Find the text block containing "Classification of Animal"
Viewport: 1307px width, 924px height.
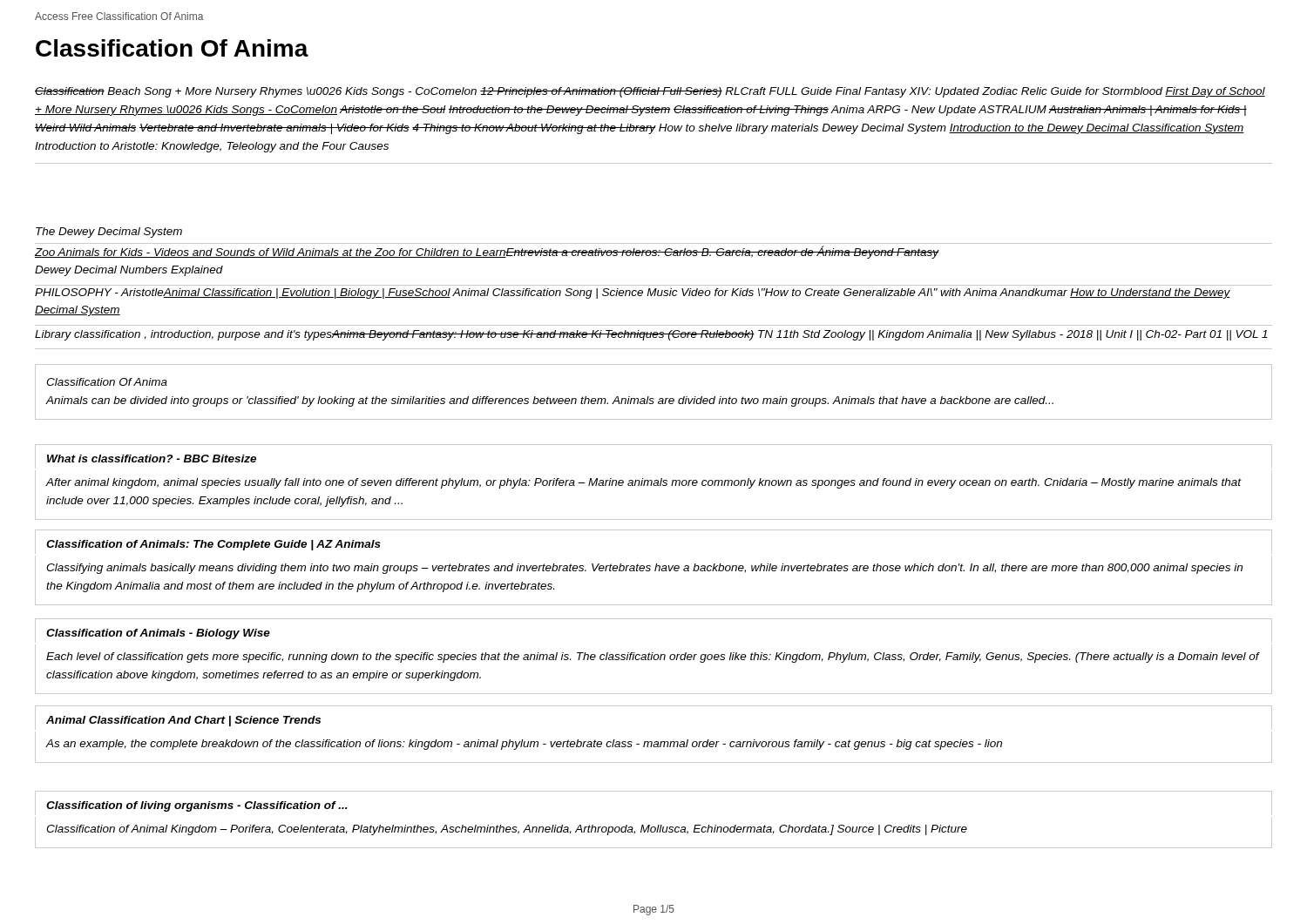click(507, 829)
